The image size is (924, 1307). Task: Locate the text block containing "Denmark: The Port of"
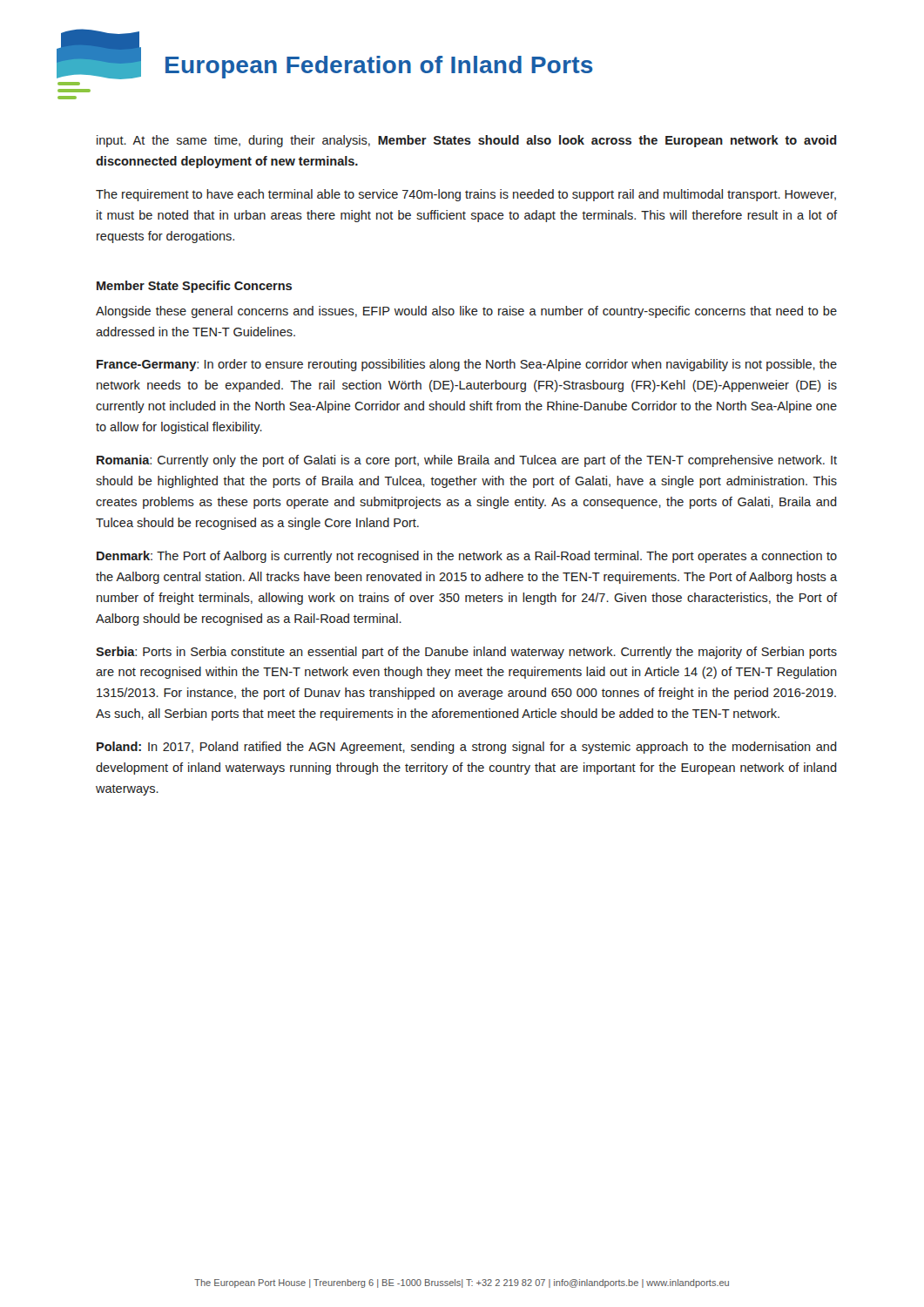466,587
